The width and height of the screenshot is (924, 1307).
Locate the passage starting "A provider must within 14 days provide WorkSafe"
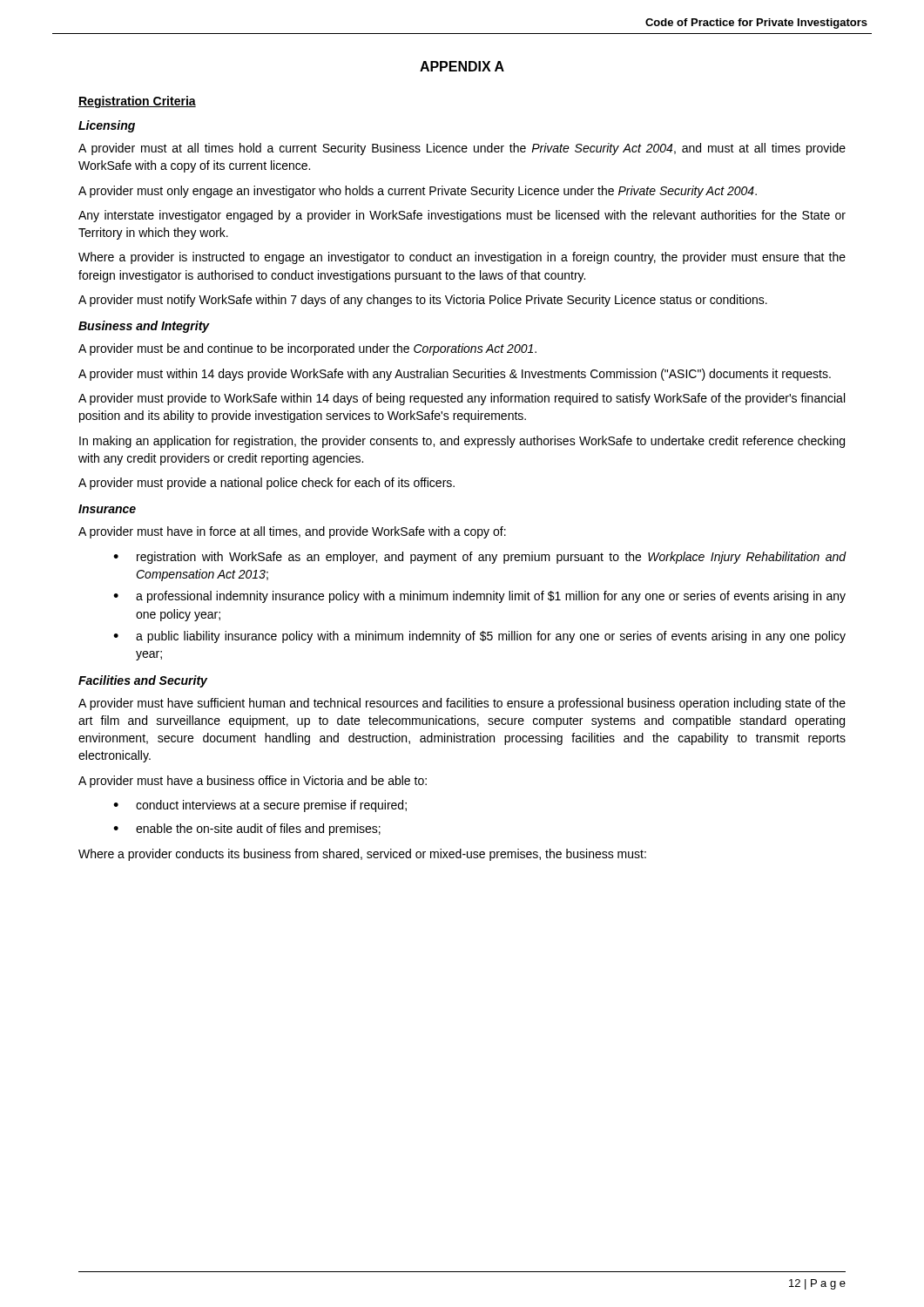(x=455, y=373)
